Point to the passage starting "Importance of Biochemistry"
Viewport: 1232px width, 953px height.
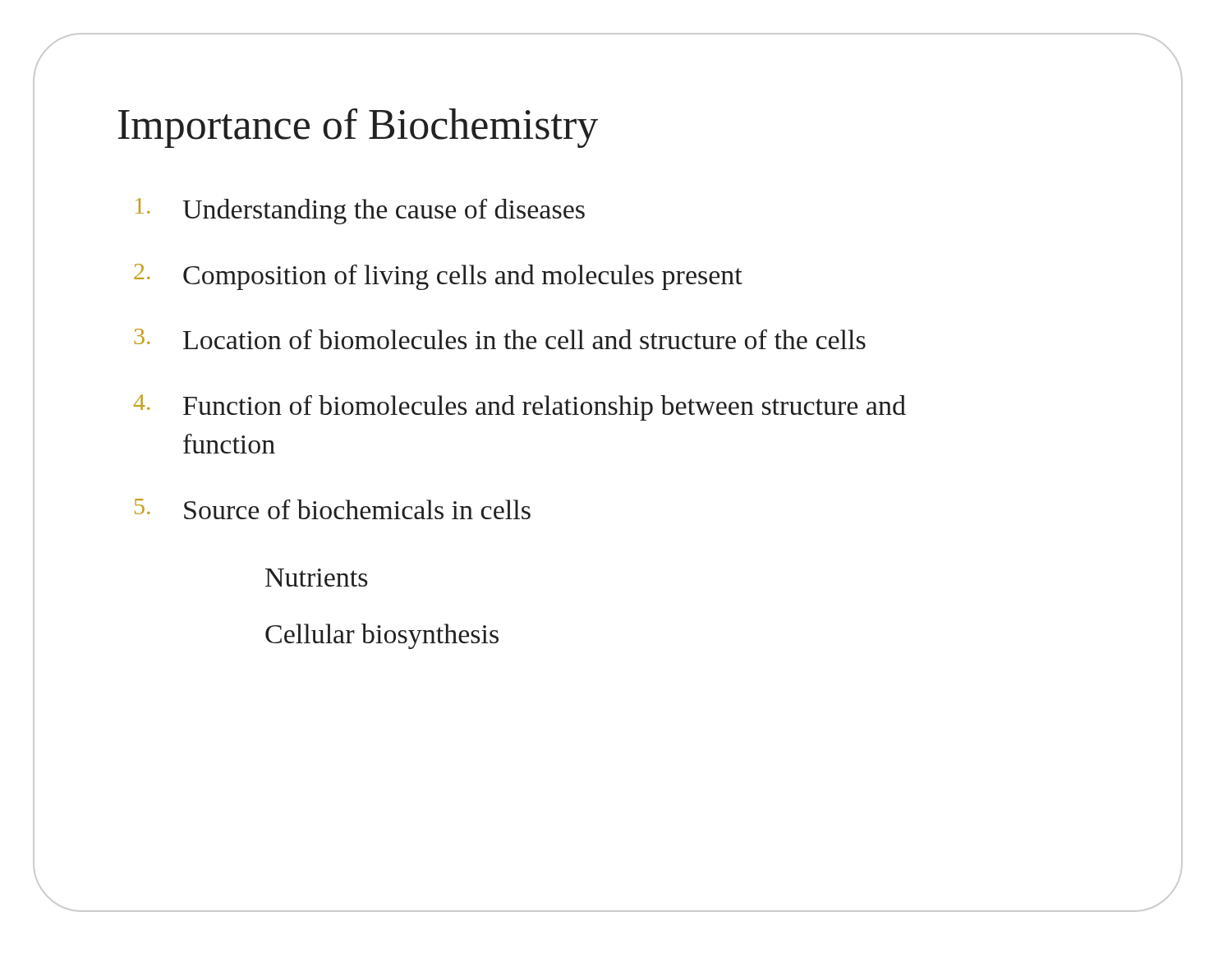click(608, 124)
